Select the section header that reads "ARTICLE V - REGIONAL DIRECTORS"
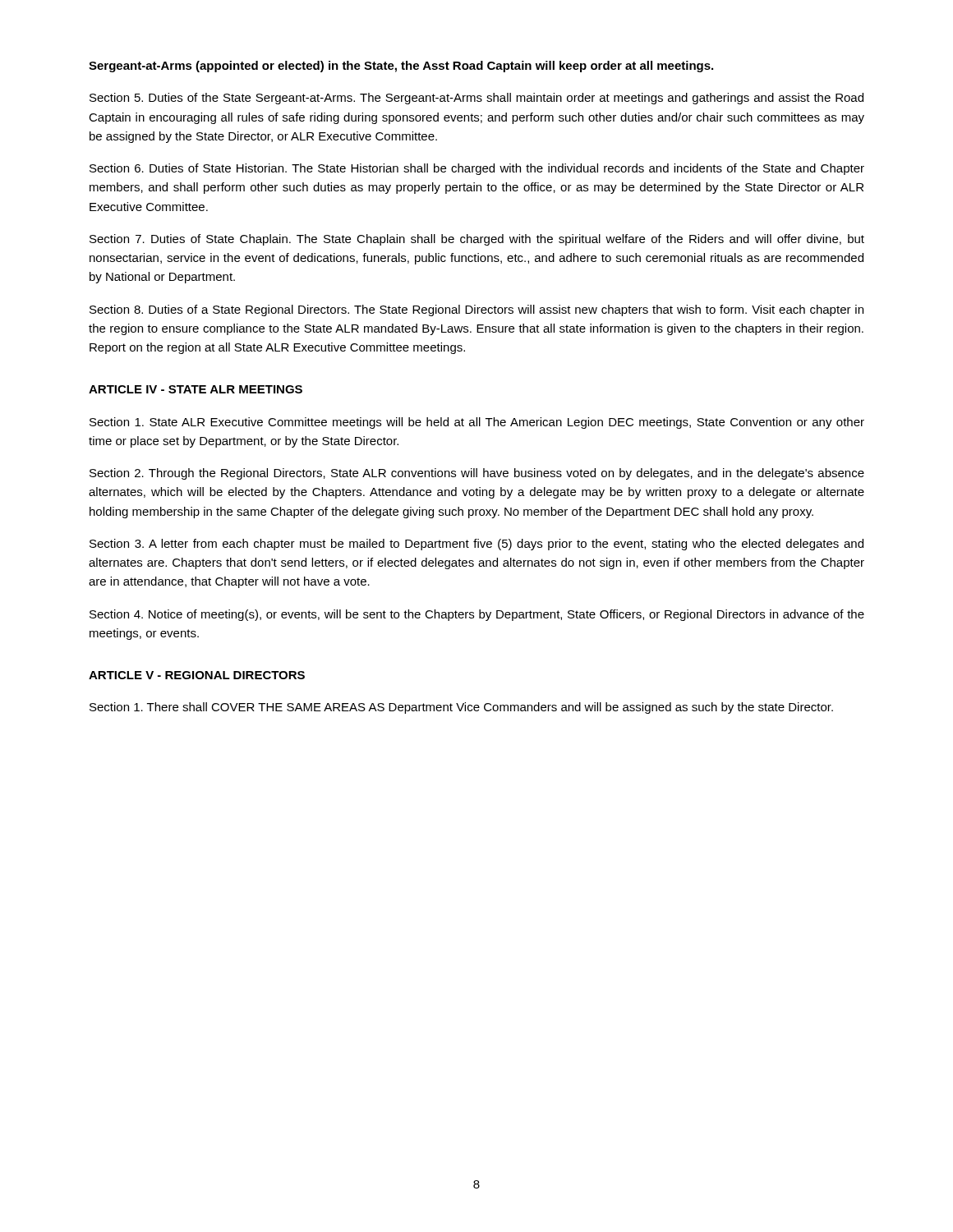The image size is (953, 1232). [x=197, y=675]
